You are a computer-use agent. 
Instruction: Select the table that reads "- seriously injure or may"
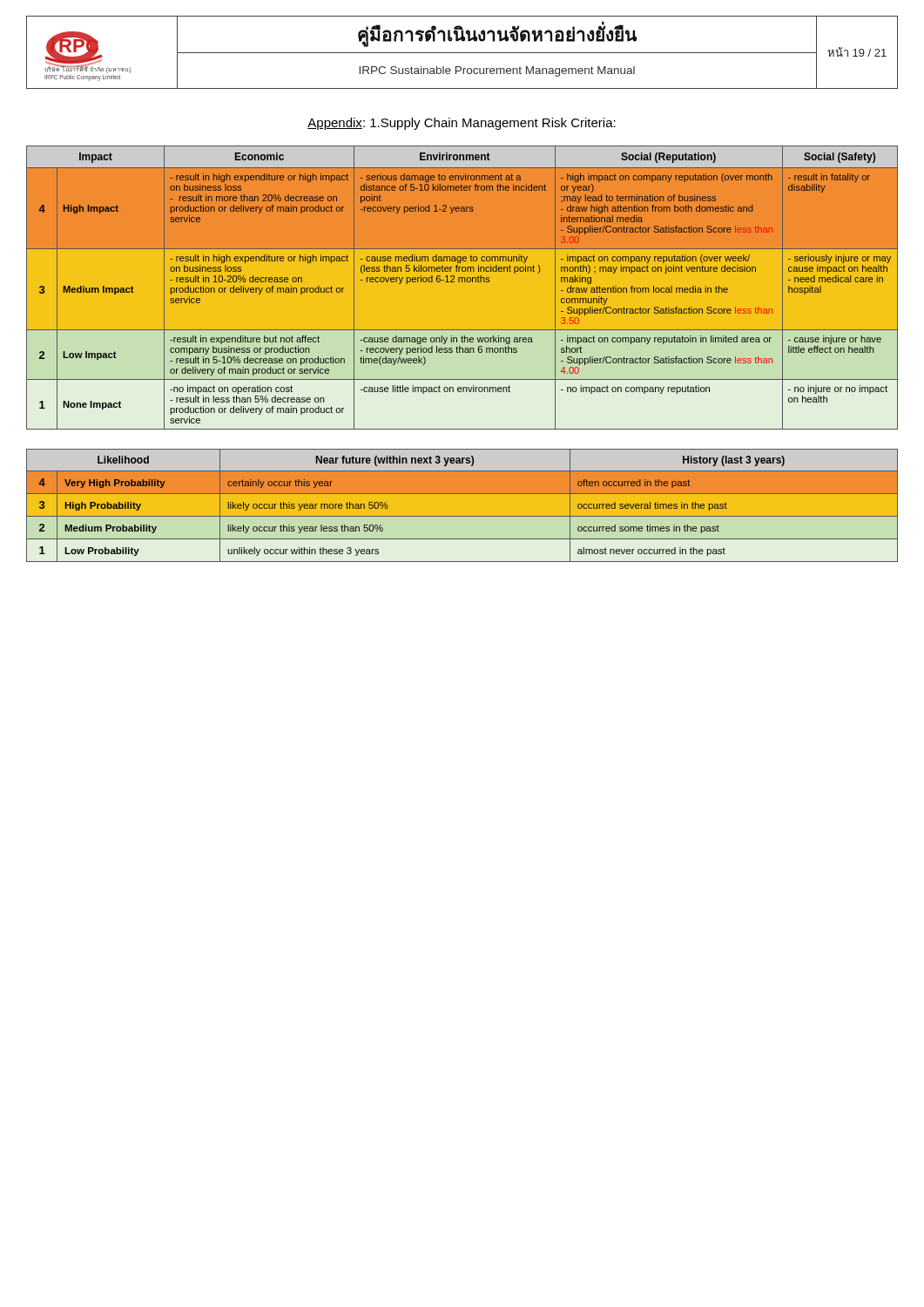click(x=462, y=288)
